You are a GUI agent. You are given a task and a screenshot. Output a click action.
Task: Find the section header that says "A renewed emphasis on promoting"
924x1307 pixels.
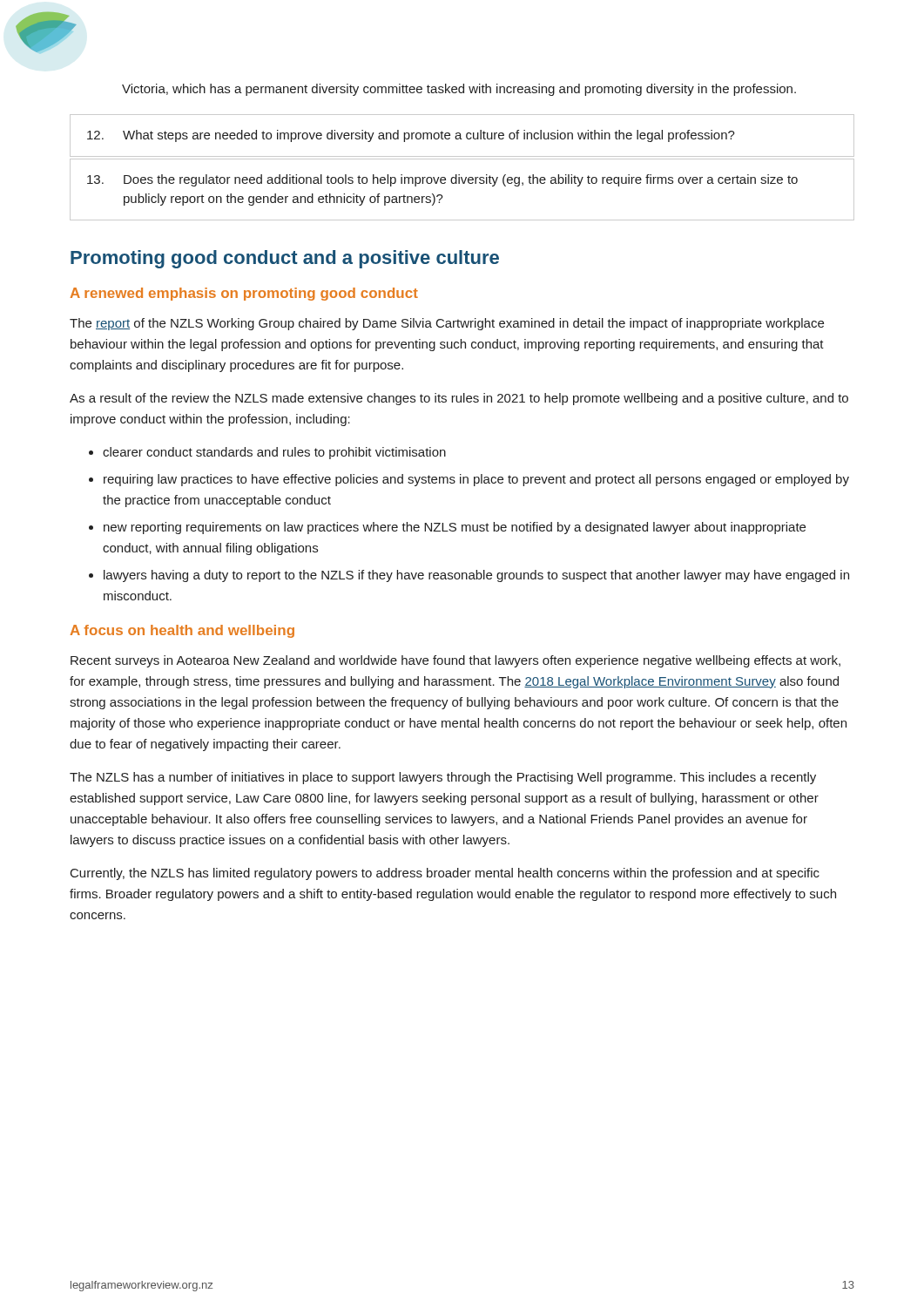click(x=244, y=293)
